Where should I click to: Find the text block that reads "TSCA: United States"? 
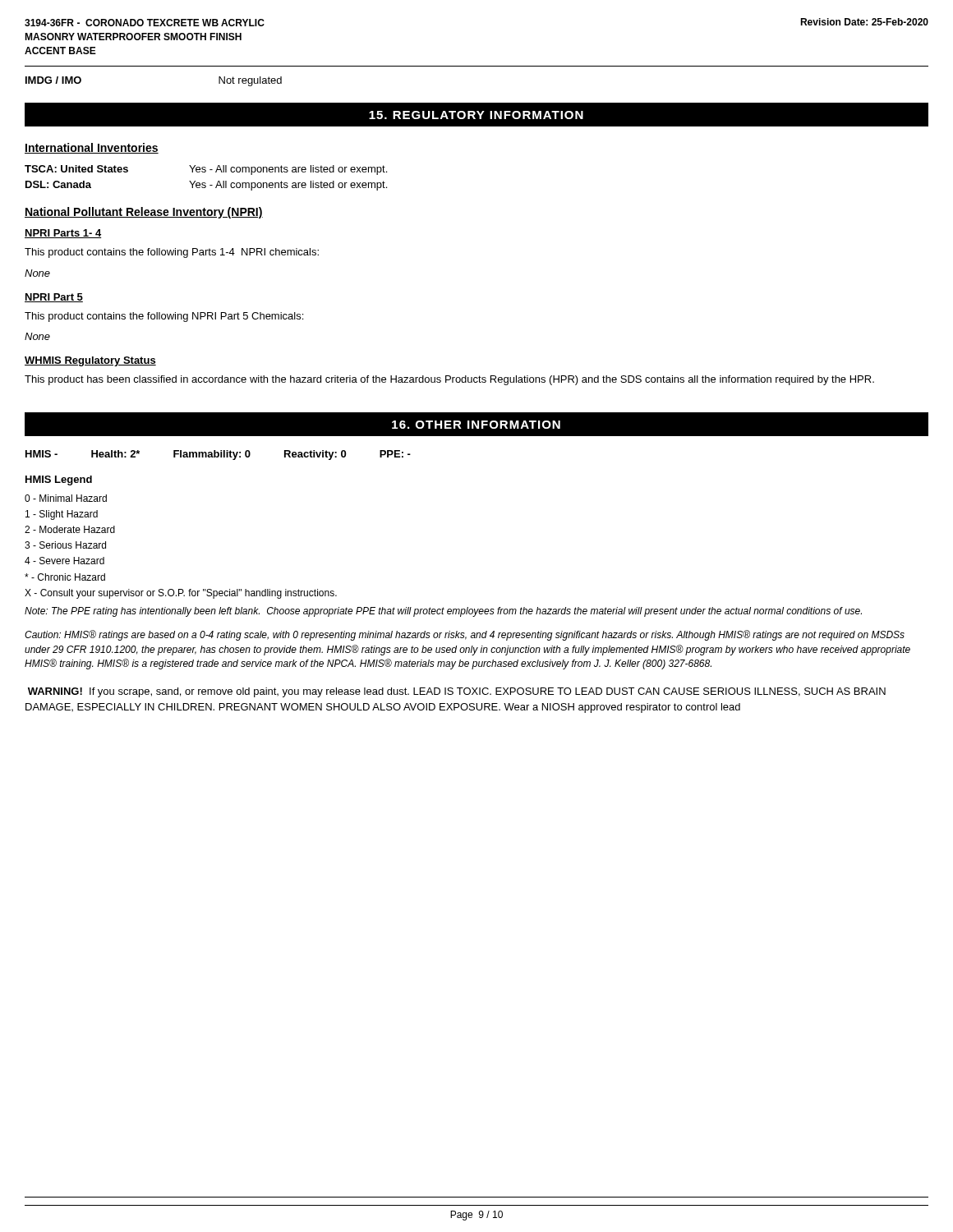coord(206,170)
